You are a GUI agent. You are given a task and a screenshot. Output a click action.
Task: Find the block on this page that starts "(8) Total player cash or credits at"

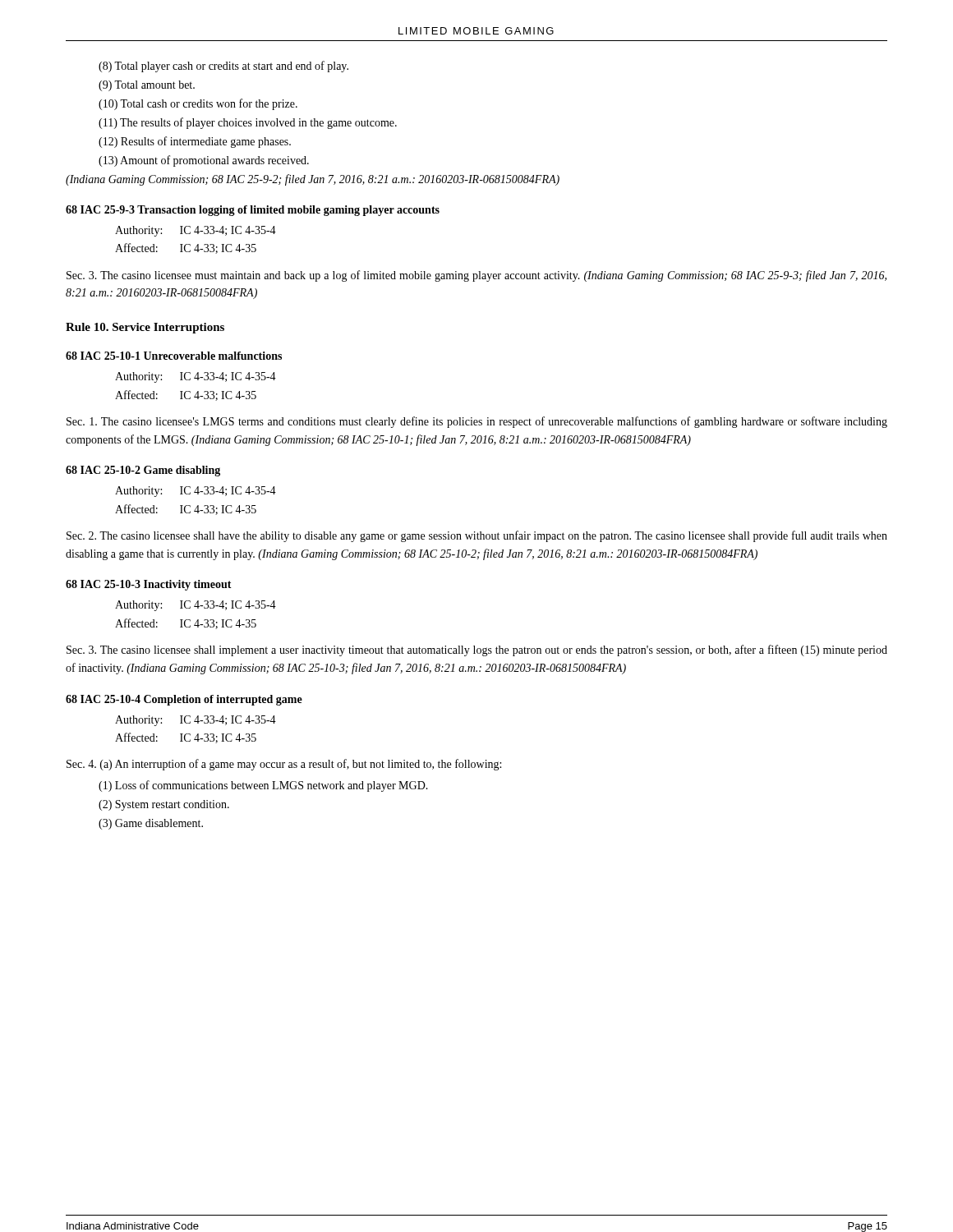point(224,66)
